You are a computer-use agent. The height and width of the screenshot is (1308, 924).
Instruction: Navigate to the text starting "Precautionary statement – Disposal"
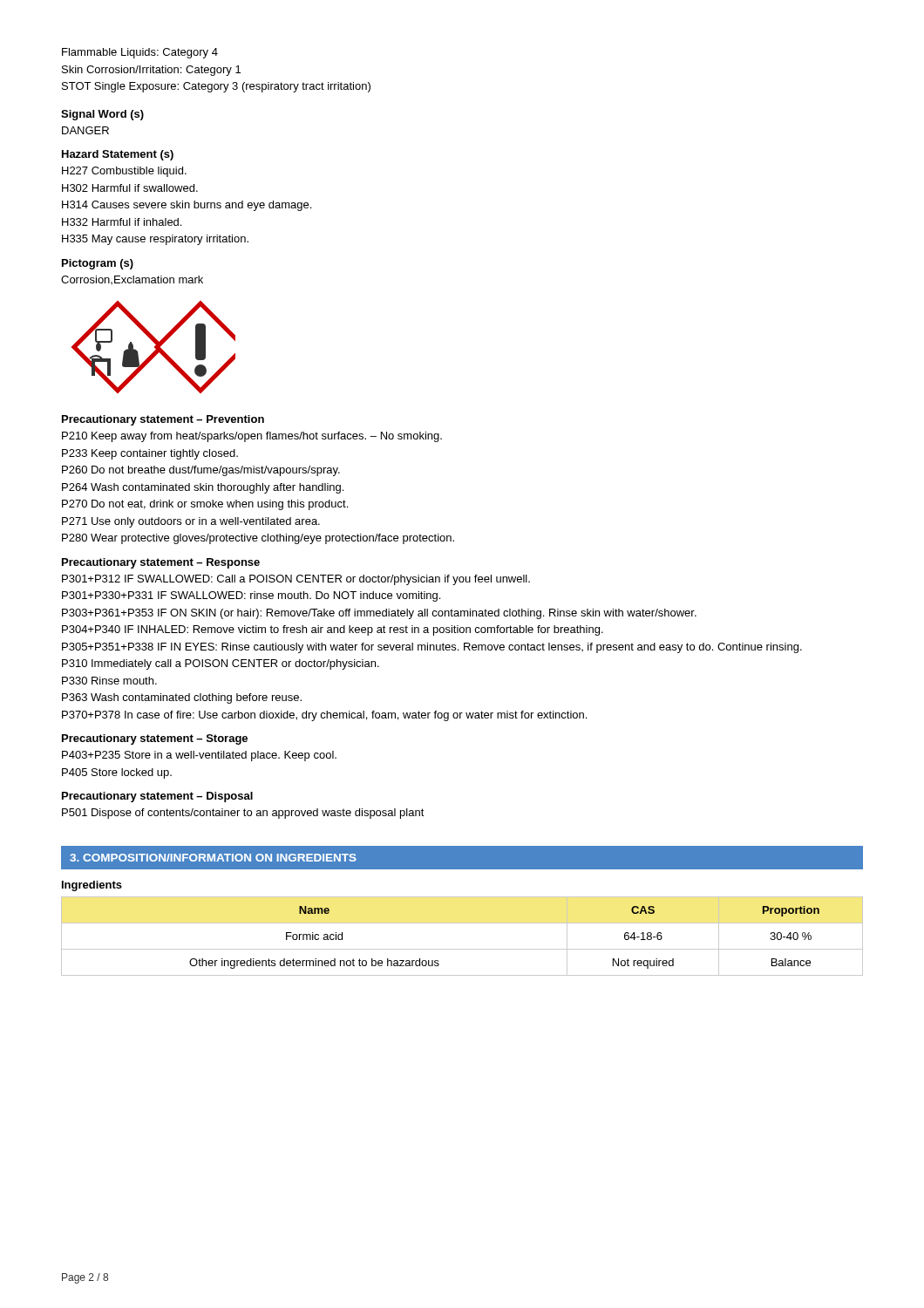[157, 796]
